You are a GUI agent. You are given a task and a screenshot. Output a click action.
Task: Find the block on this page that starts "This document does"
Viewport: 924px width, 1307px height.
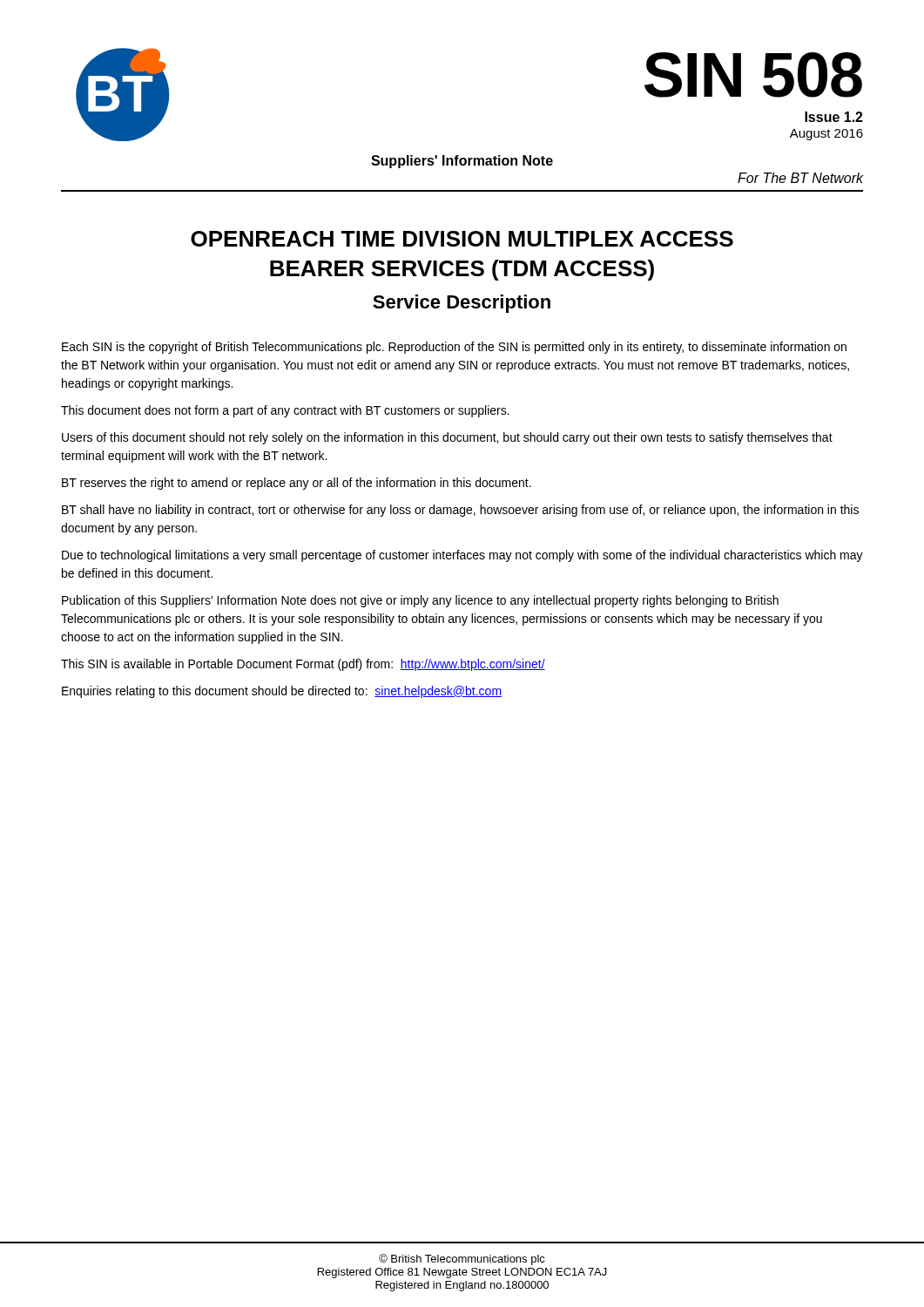click(x=286, y=410)
